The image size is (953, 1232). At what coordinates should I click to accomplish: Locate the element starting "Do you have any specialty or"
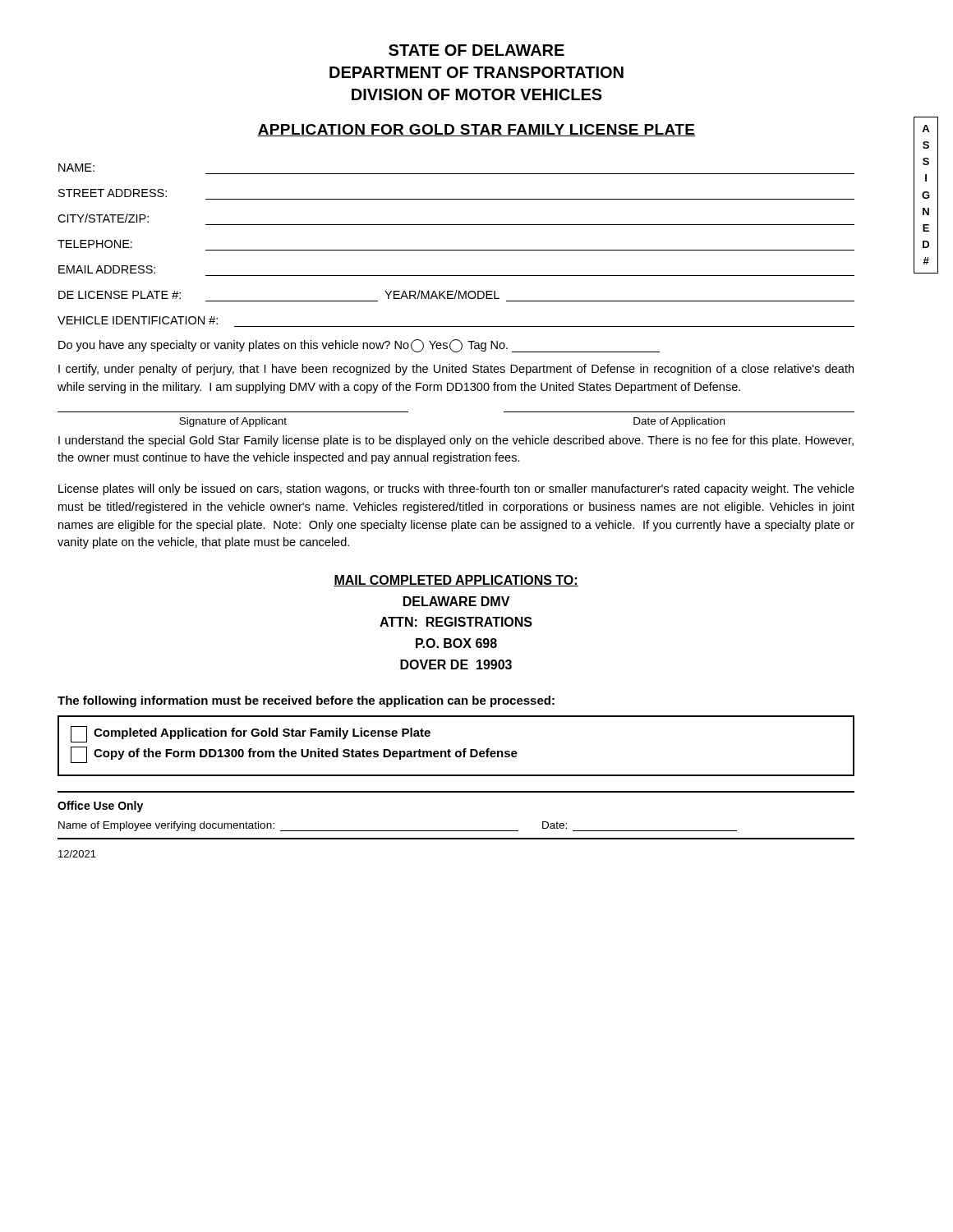359,345
